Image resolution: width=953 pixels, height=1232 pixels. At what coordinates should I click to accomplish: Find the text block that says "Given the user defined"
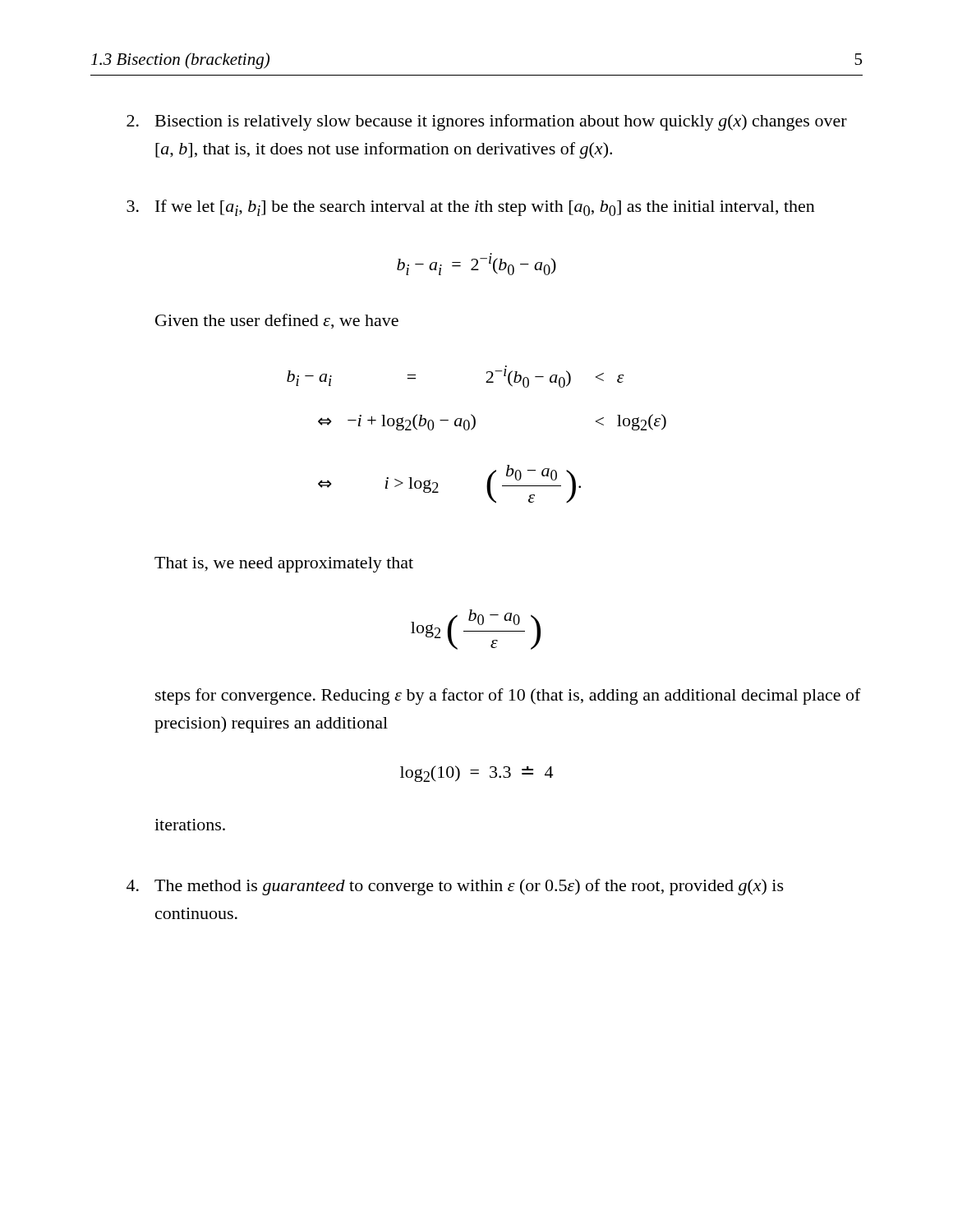click(x=277, y=320)
